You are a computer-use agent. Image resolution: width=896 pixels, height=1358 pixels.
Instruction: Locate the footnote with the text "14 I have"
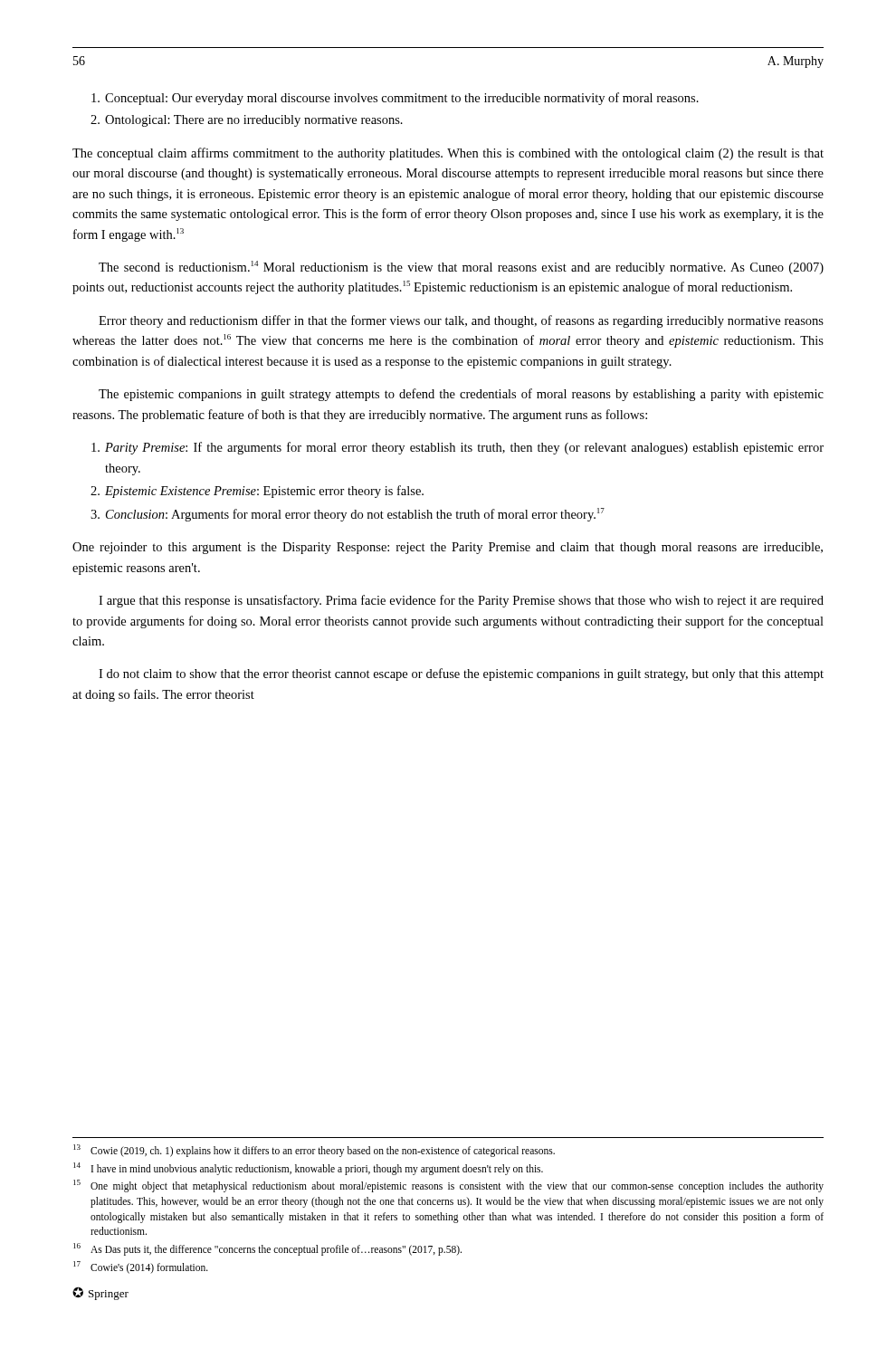tap(448, 1169)
